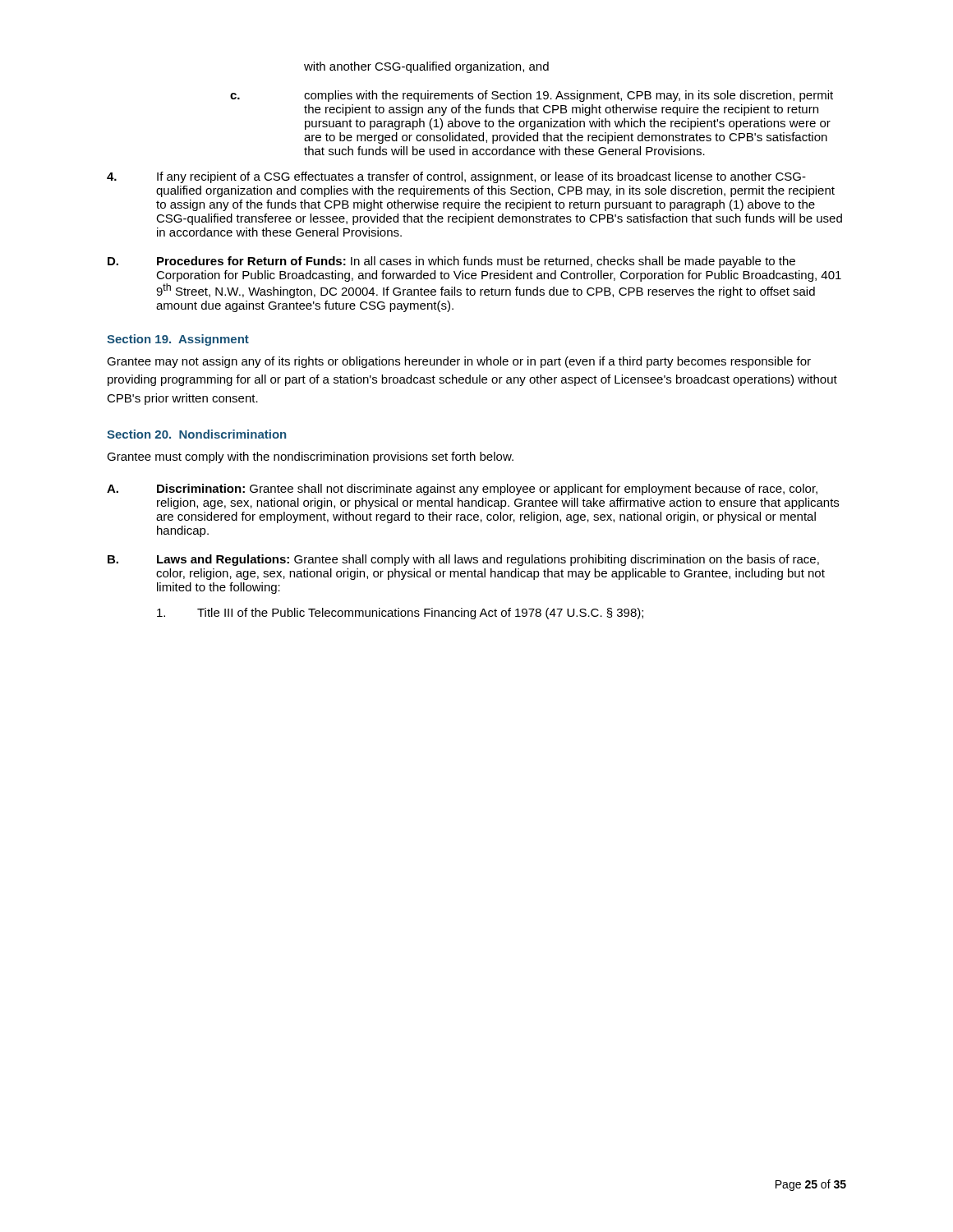953x1232 pixels.
Task: Point to "Section 20. Nondiscrimination"
Action: pyautogui.click(x=197, y=434)
